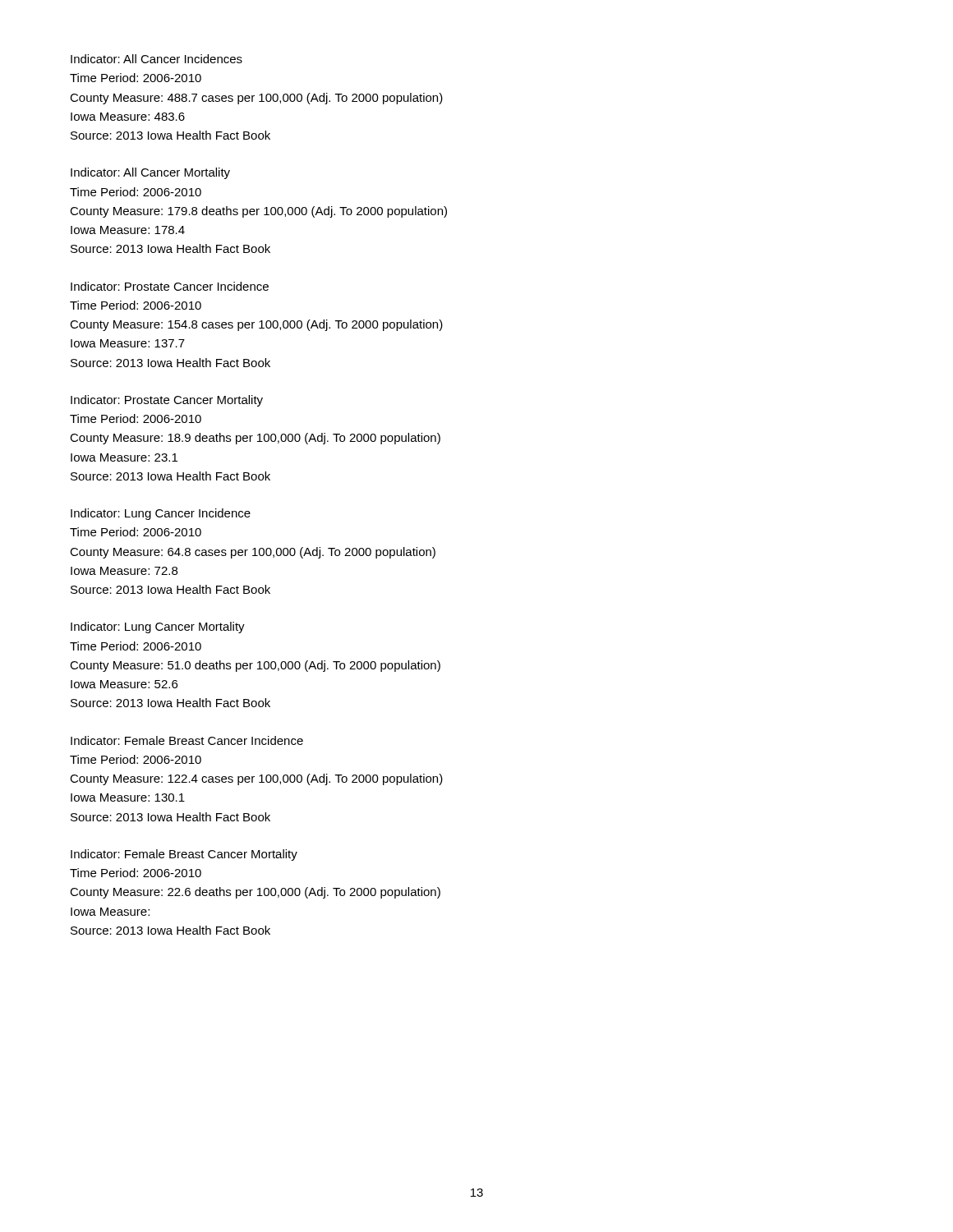This screenshot has width=953, height=1232.
Task: Select the block starting "Indicator: Lung Cancer Incidence"
Action: (x=253, y=551)
